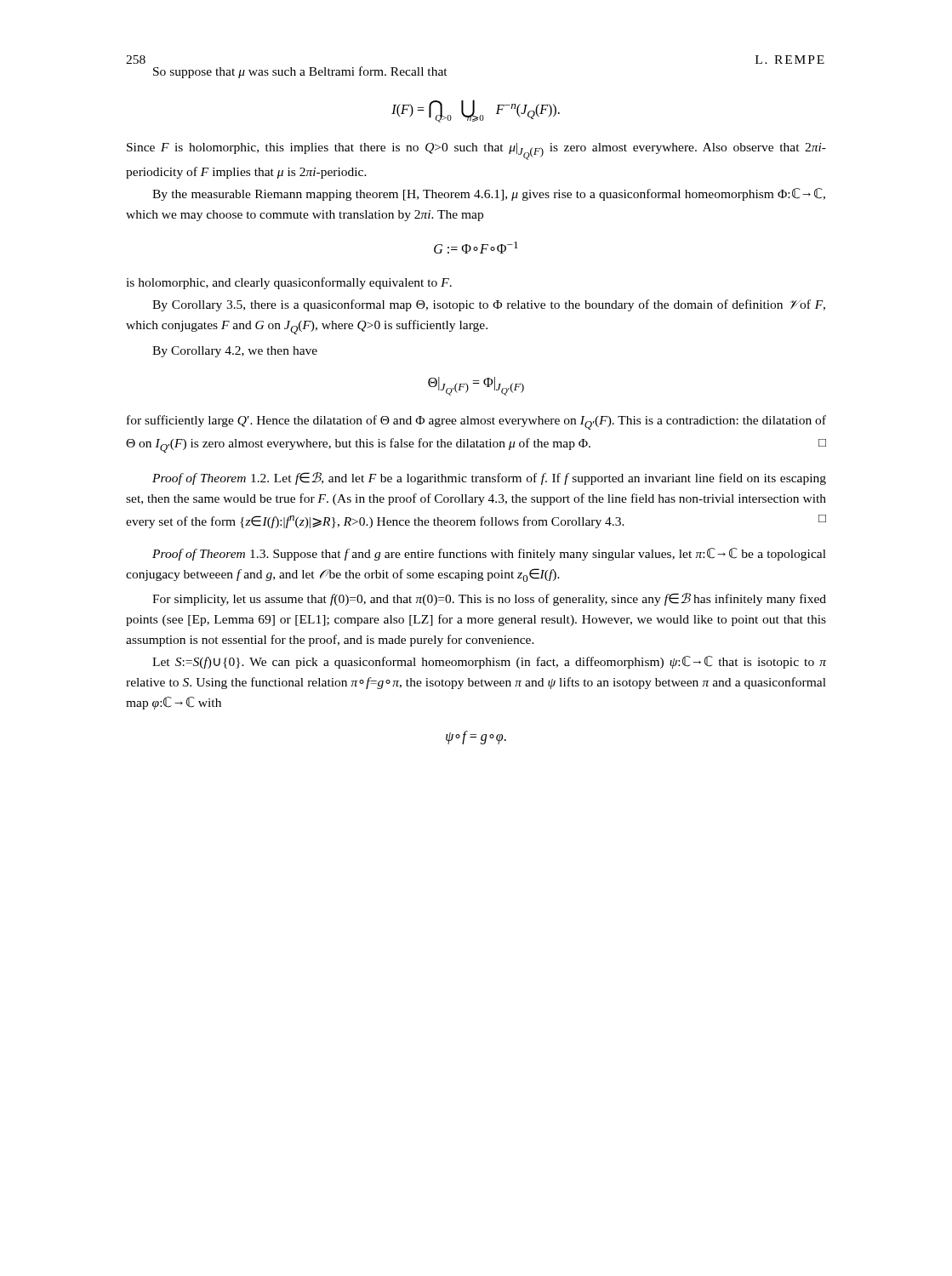This screenshot has width=952, height=1276.
Task: Navigate to the passage starting "is holomorphic, and"
Action: tap(289, 283)
